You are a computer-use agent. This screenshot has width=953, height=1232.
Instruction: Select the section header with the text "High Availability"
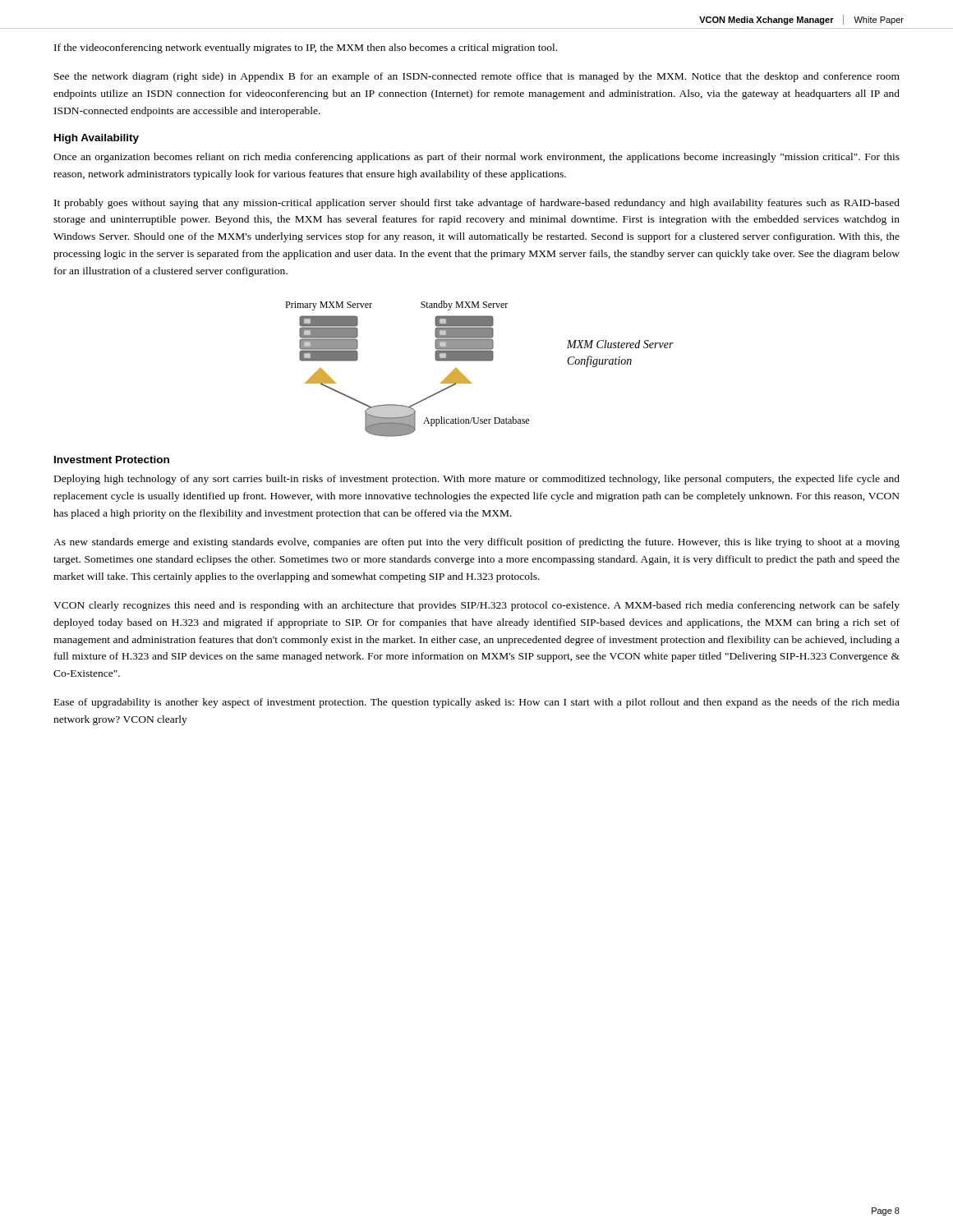96,137
